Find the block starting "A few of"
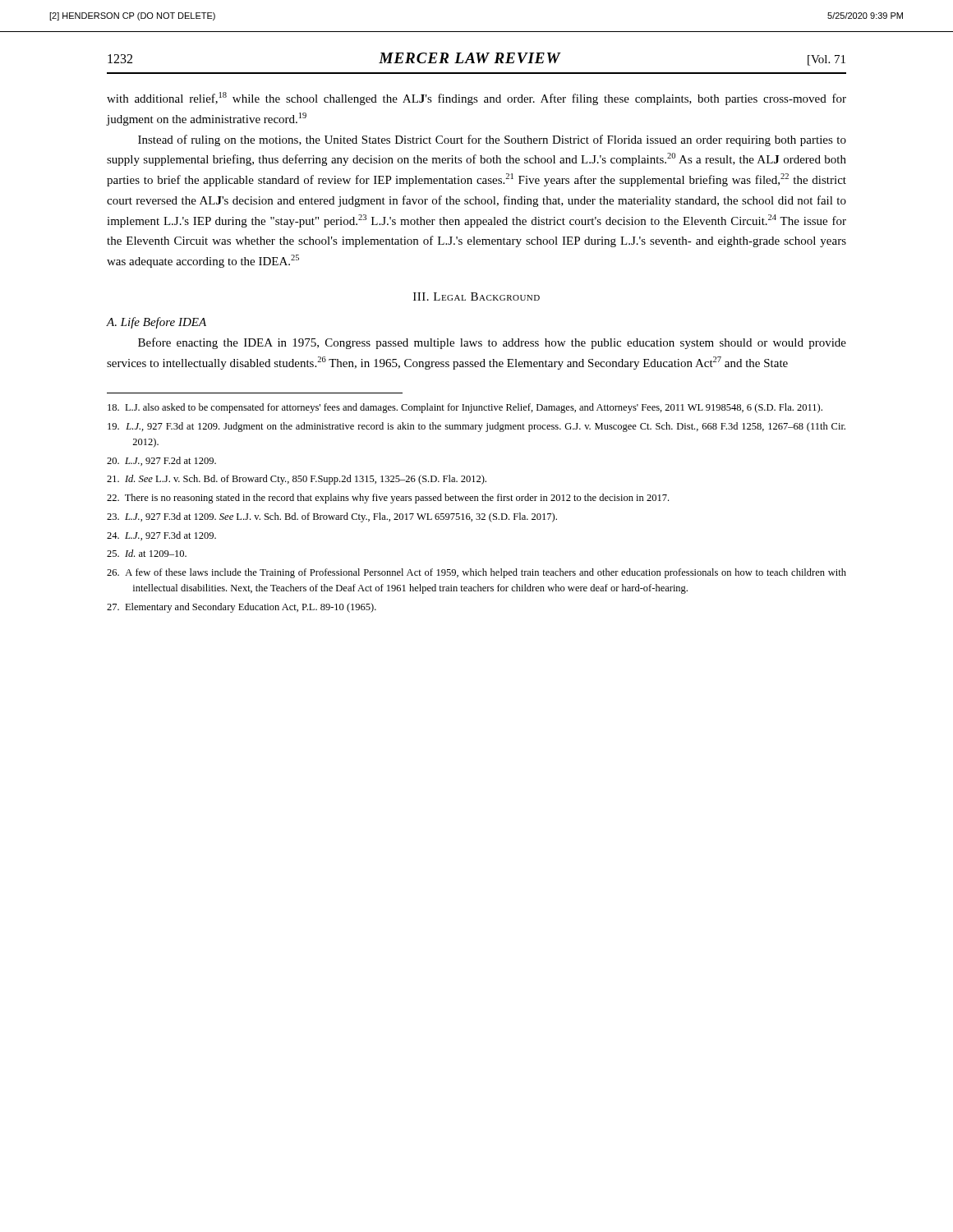Image resolution: width=953 pixels, height=1232 pixels. (x=476, y=580)
